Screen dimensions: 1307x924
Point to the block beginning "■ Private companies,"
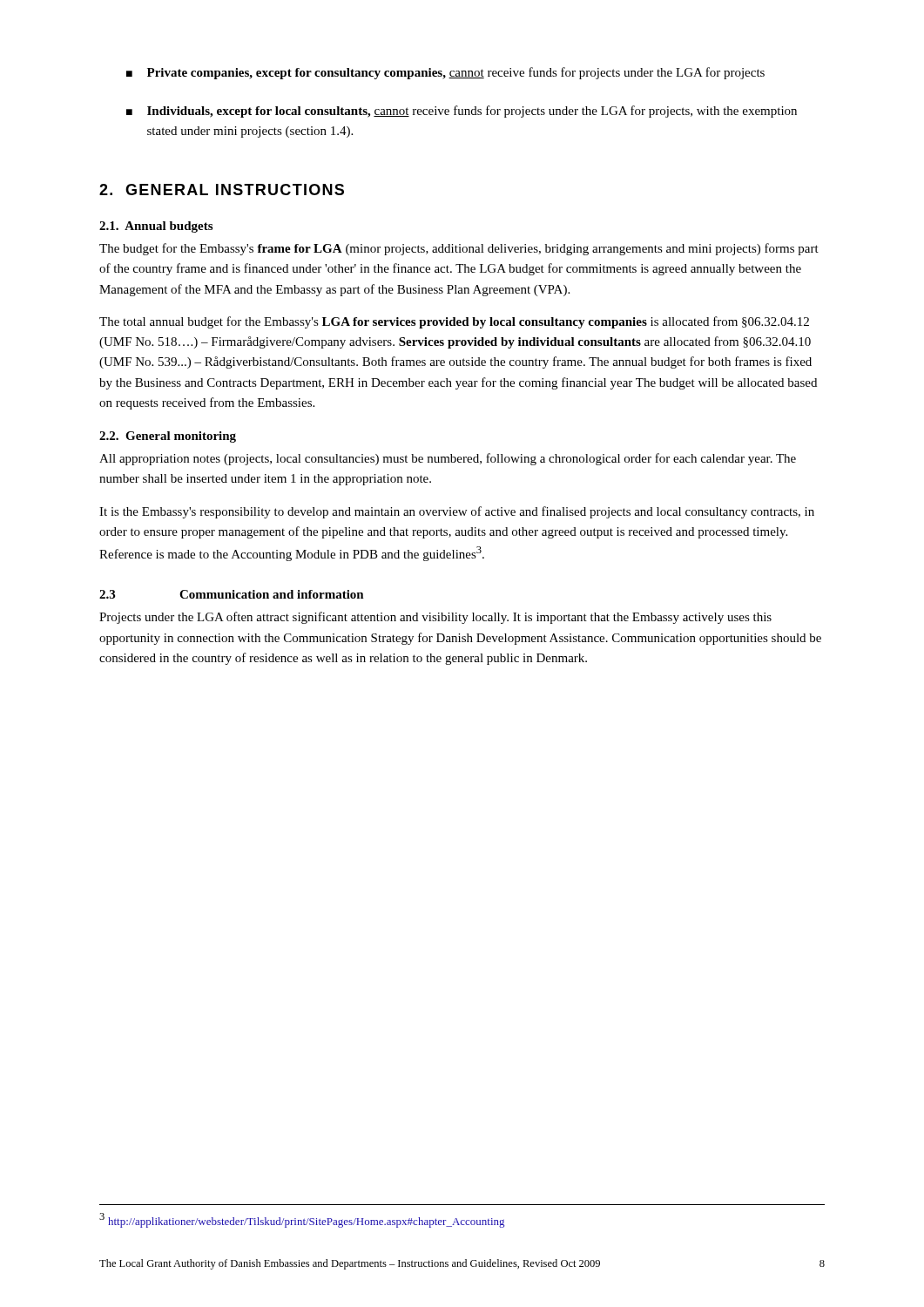click(445, 73)
